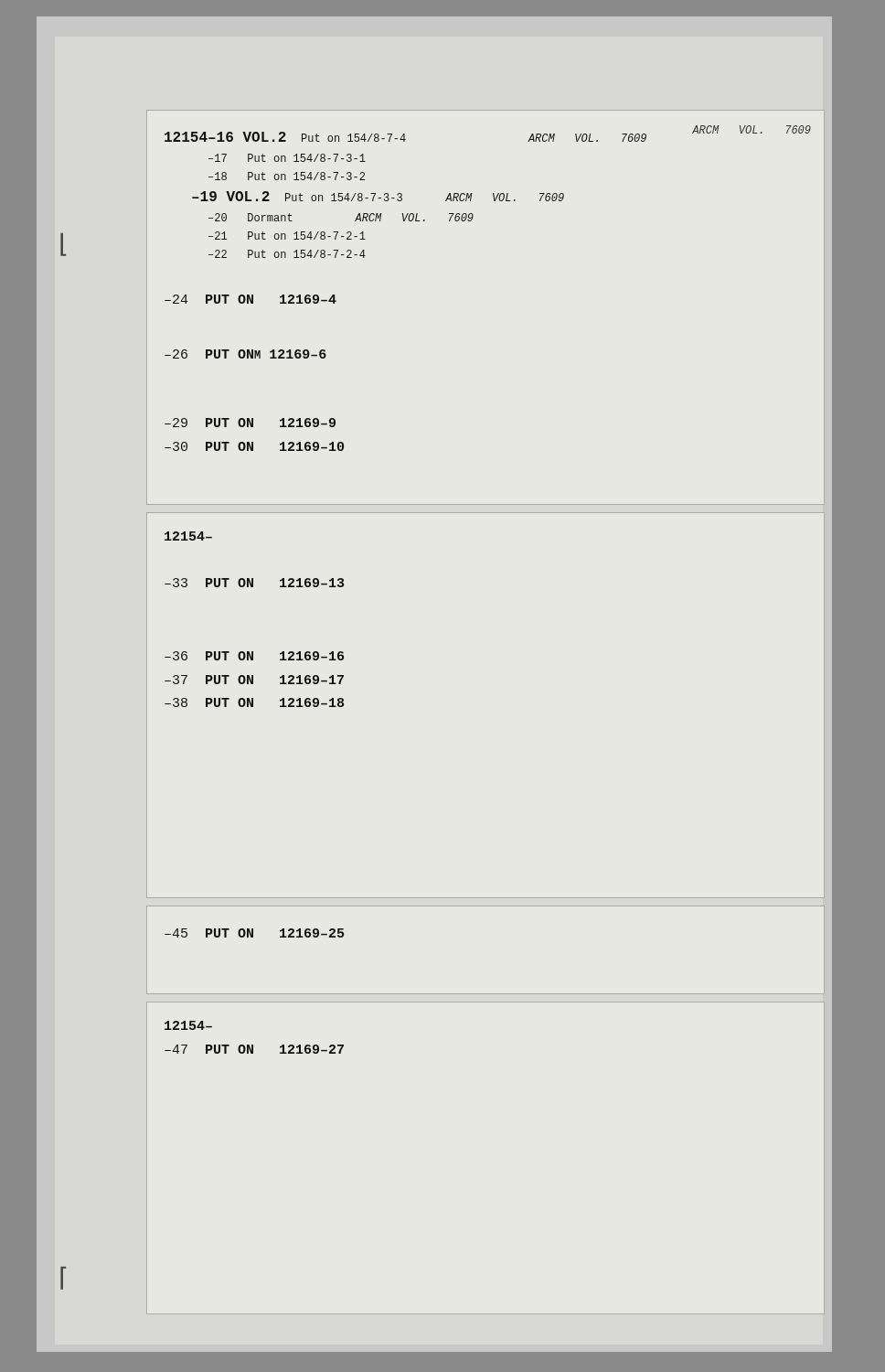Locate the text block starting "12154– –47 PUT ON 12169–27"
Viewport: 885px width, 1372px height.
tap(254, 1038)
